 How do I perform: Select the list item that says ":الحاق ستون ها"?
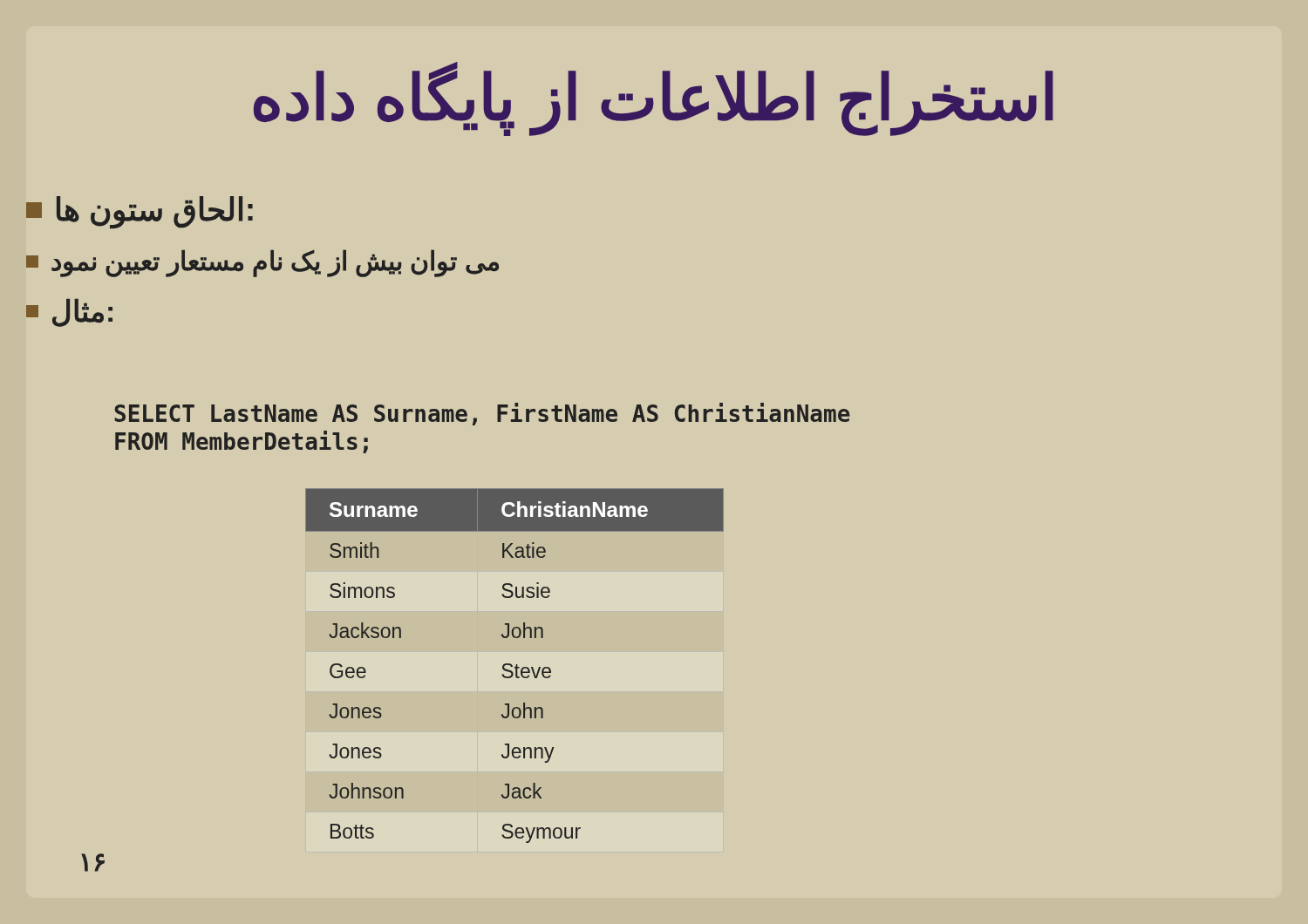(141, 210)
